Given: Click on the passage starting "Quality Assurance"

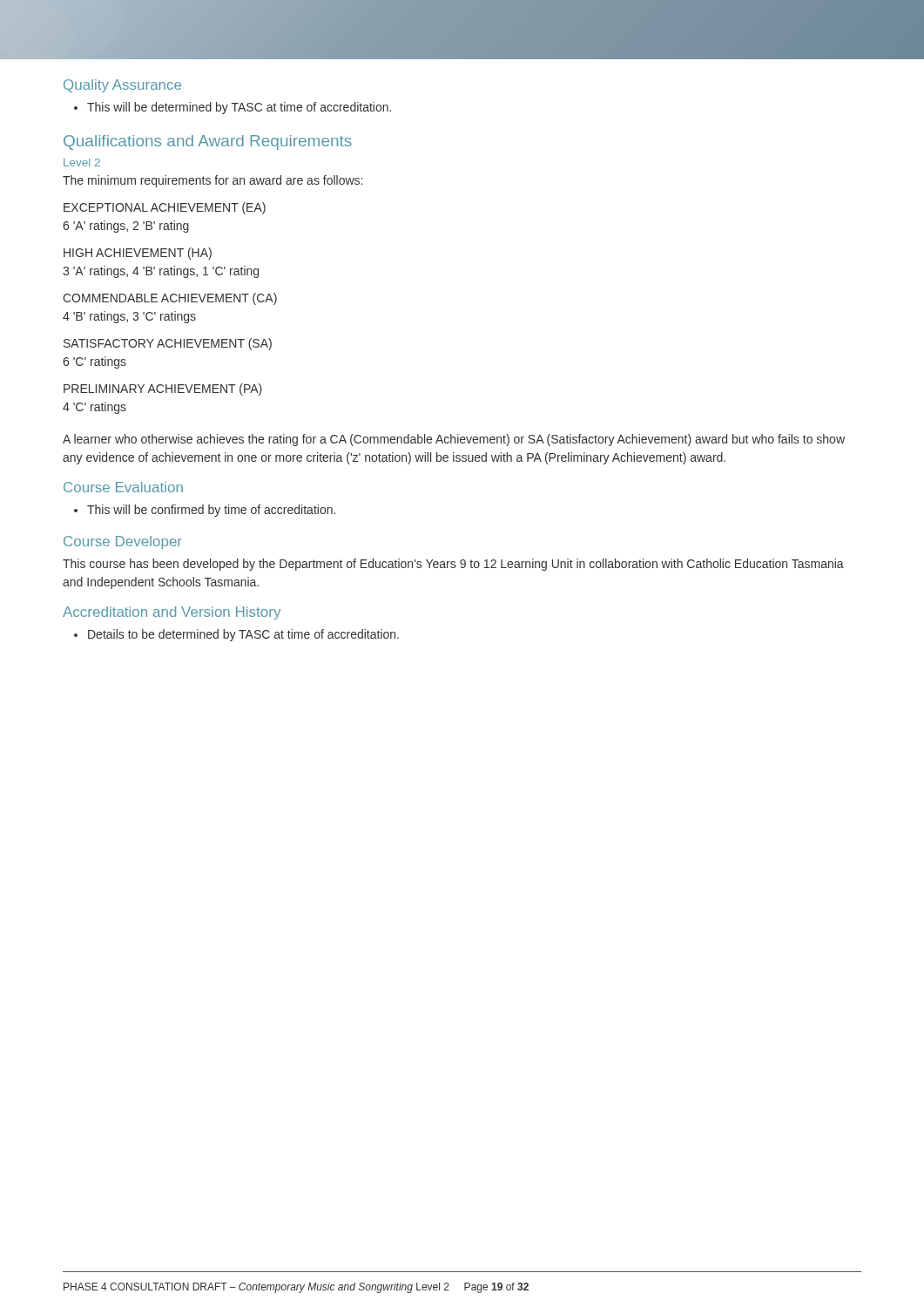Looking at the screenshot, I should click(122, 85).
